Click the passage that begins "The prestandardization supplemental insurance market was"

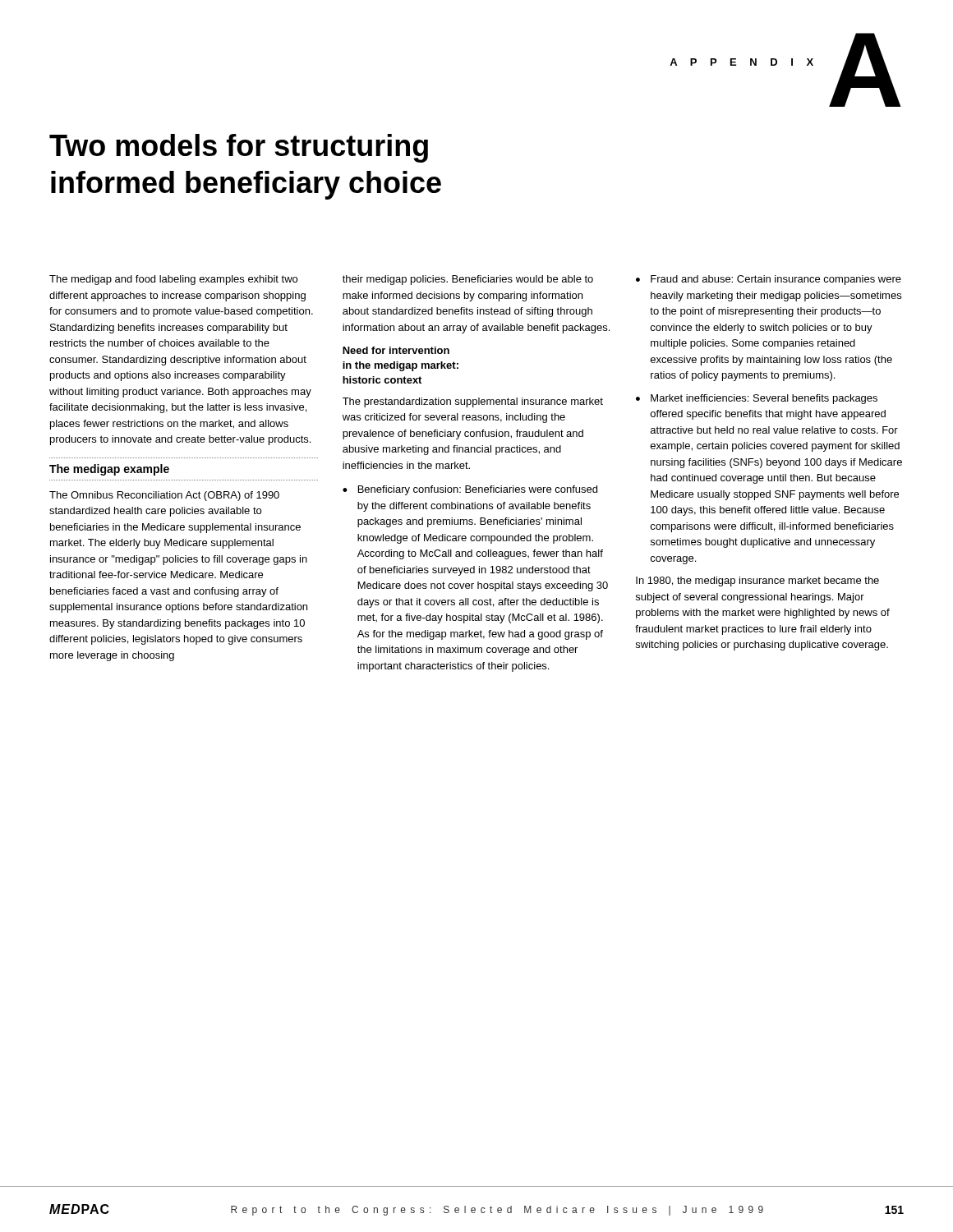pyautogui.click(x=476, y=433)
